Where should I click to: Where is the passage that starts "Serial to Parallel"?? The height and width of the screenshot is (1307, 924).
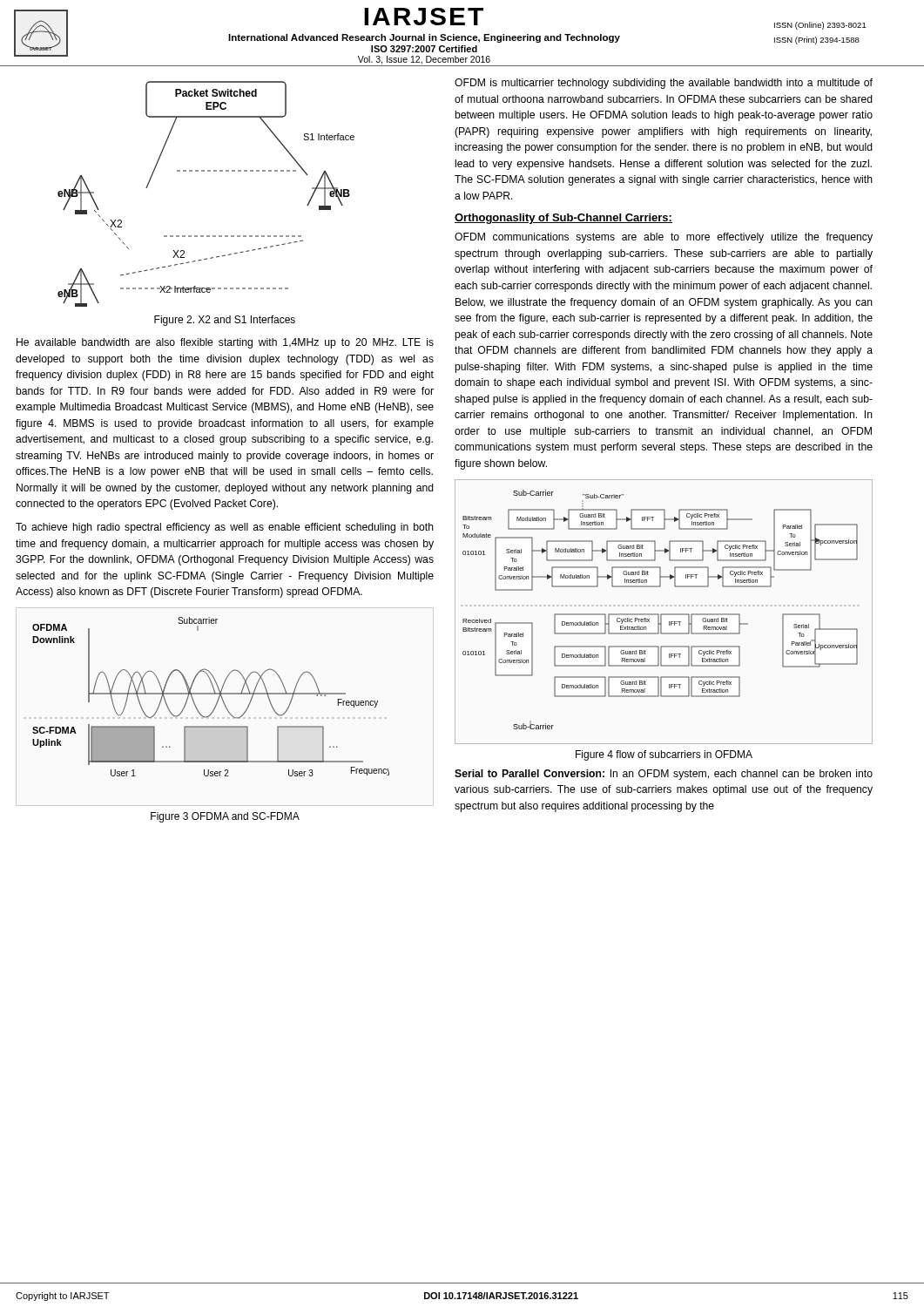[x=664, y=790]
